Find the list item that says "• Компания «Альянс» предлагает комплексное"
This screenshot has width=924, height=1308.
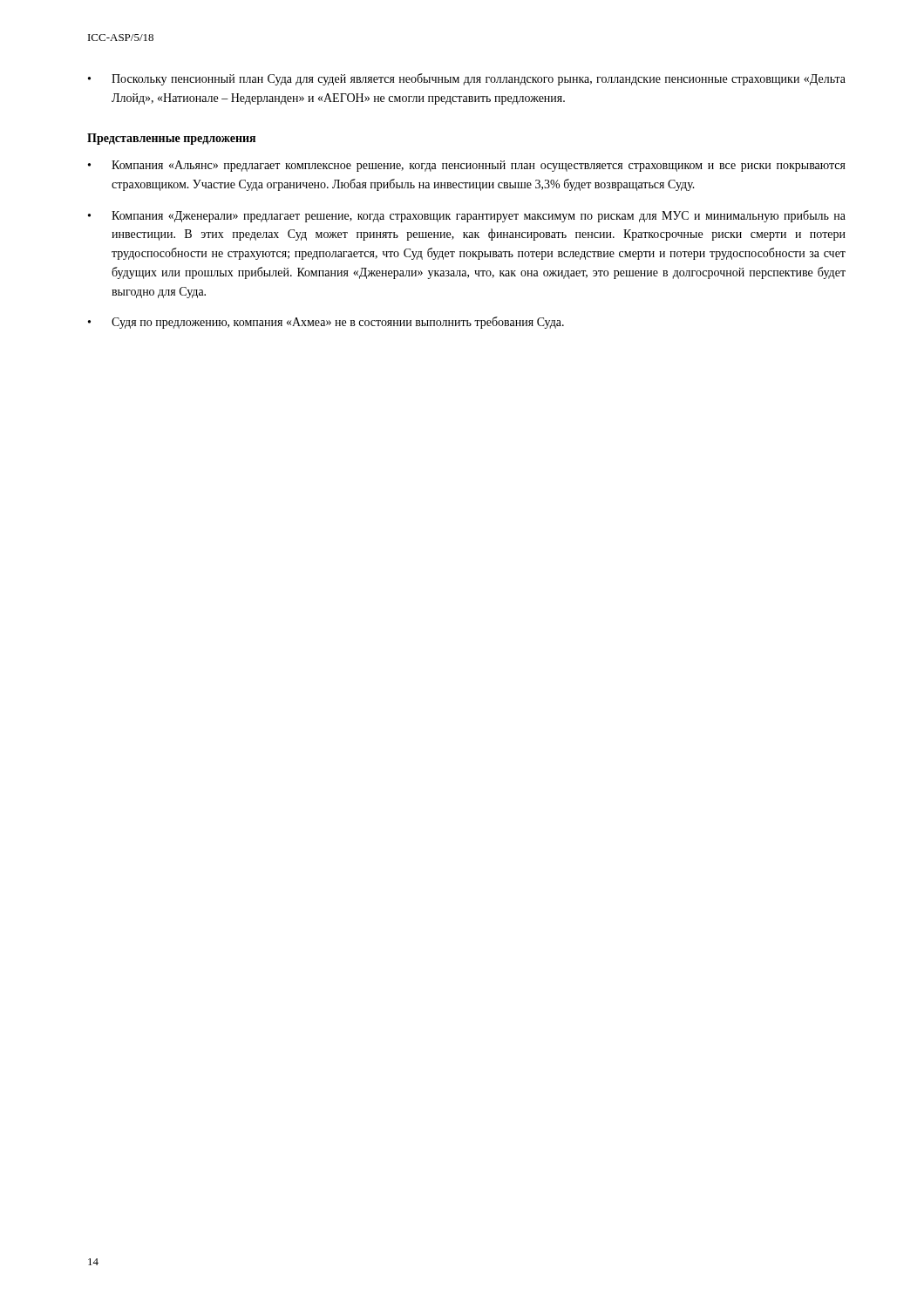(x=466, y=175)
